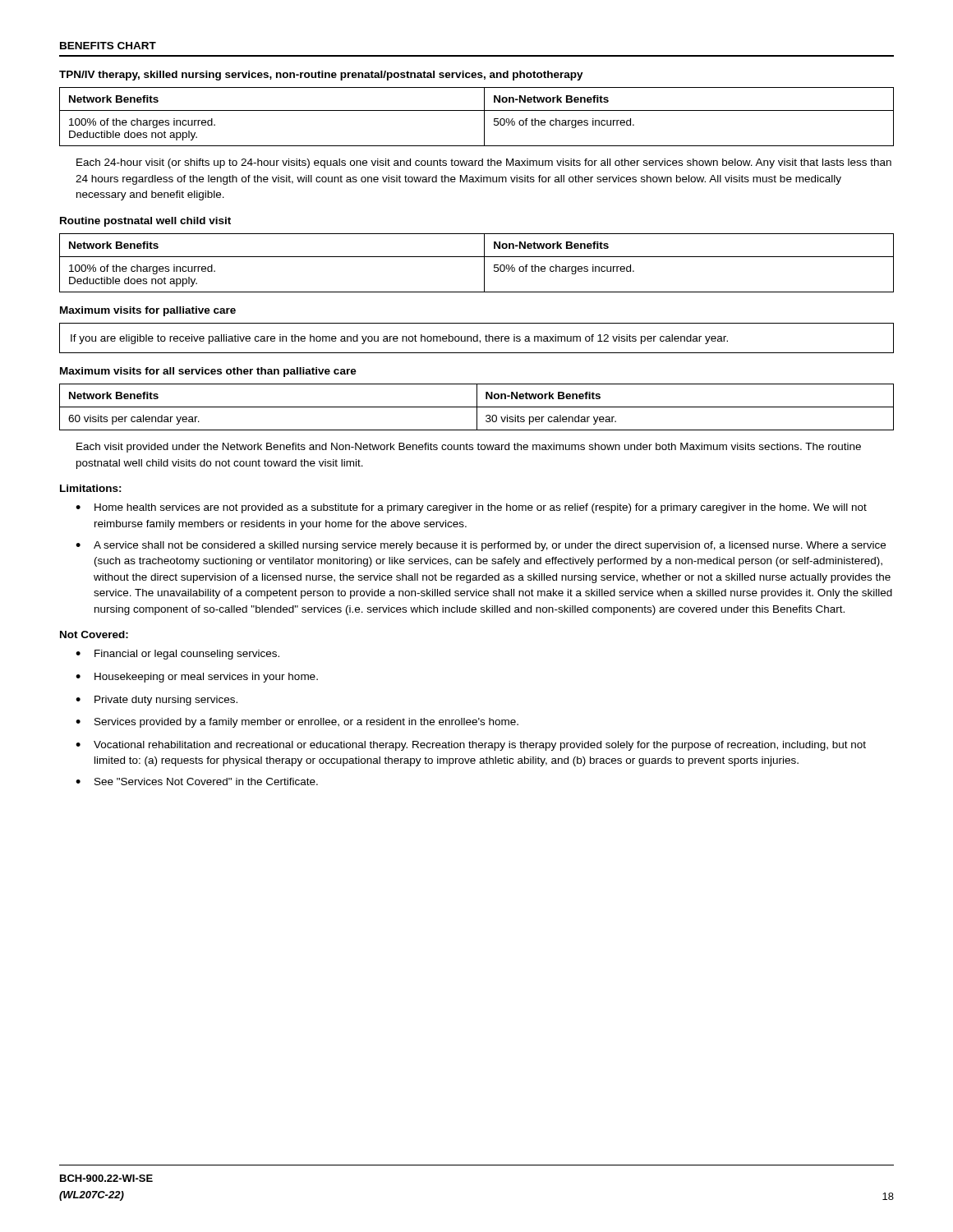This screenshot has width=953, height=1232.
Task: Select the section header containing "TPN/IV therapy, skilled nursing"
Action: pos(321,74)
